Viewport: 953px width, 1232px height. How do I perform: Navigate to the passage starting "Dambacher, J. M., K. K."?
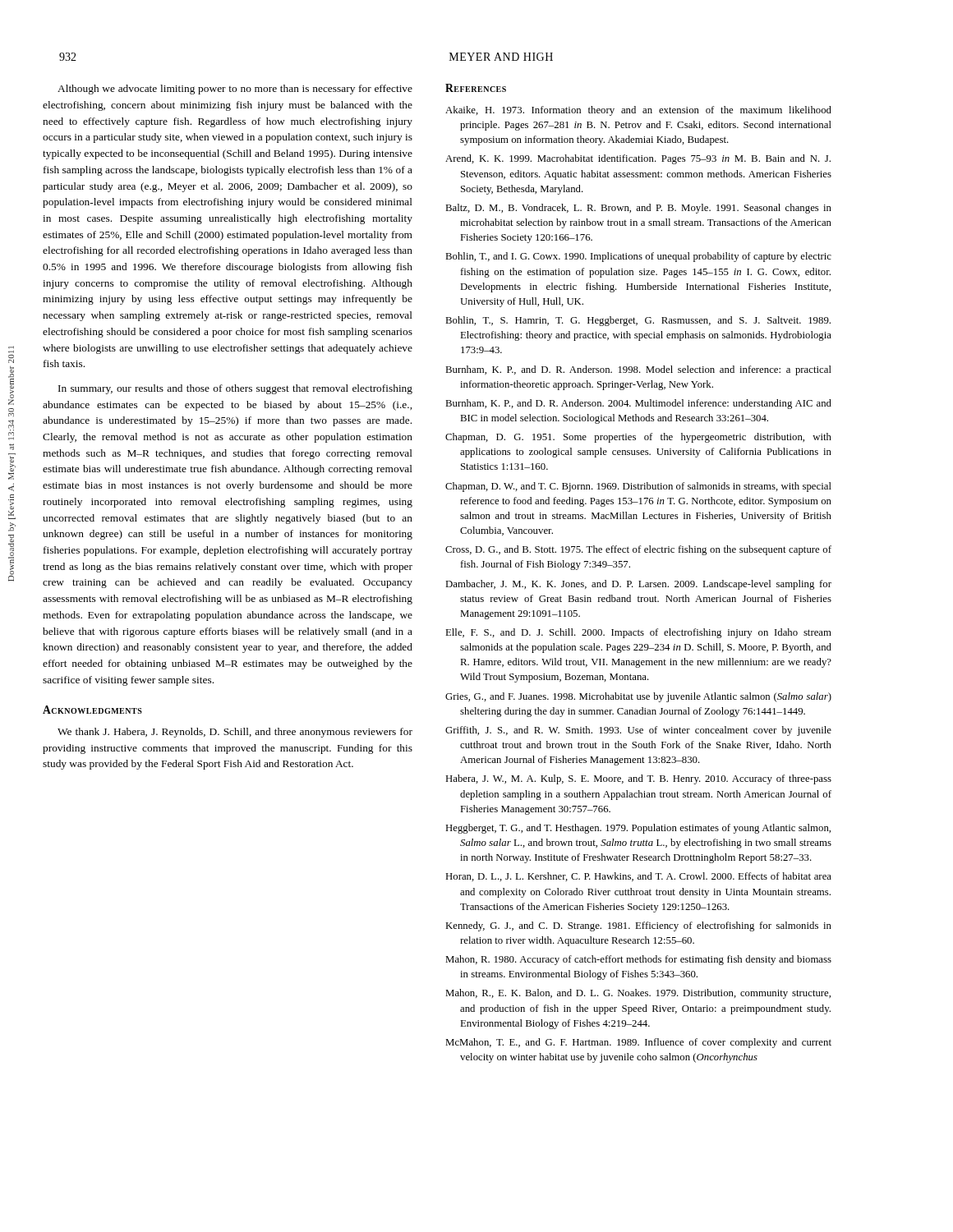[638, 599]
